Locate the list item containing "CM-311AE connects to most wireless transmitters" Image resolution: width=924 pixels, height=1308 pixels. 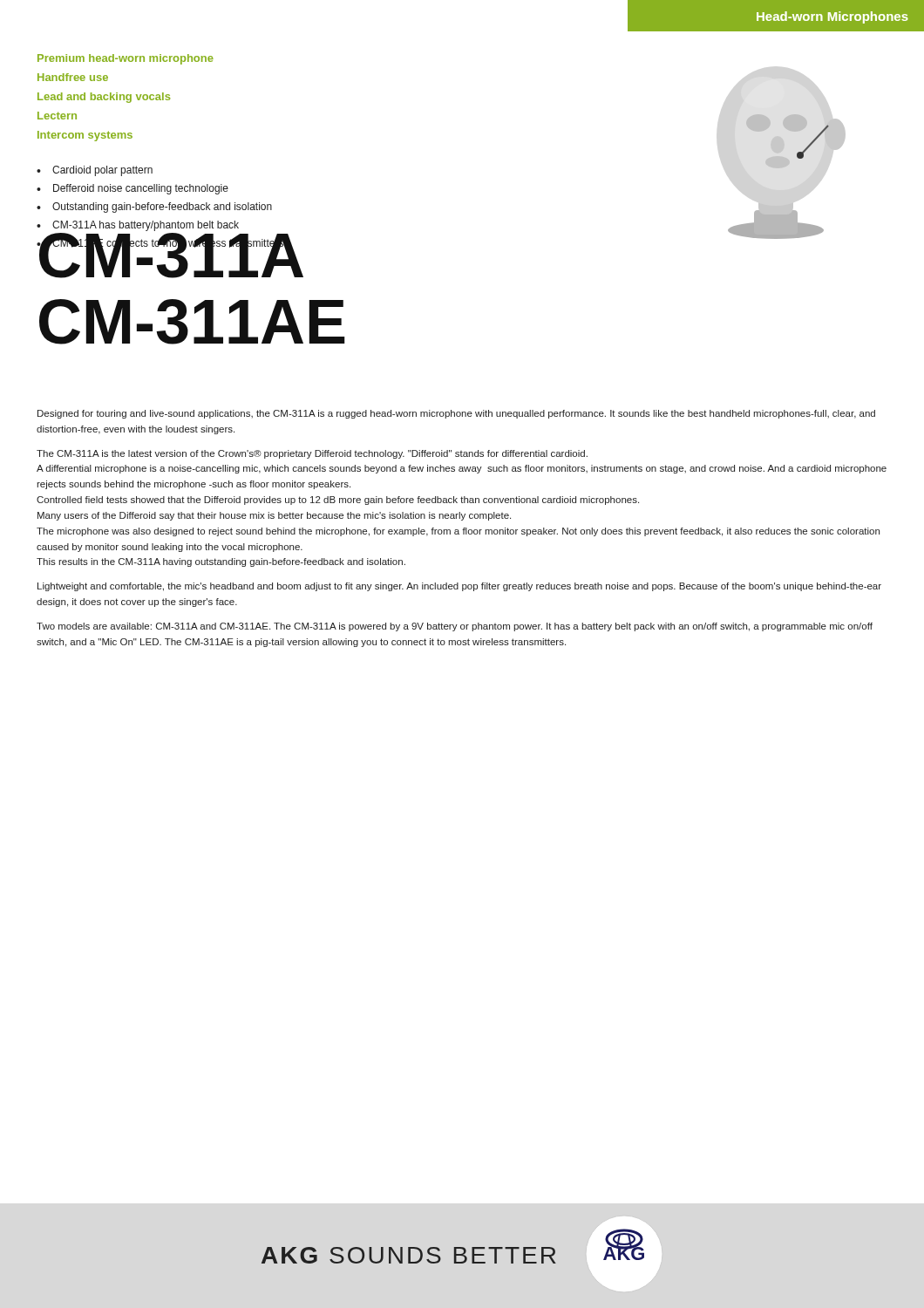tap(168, 244)
